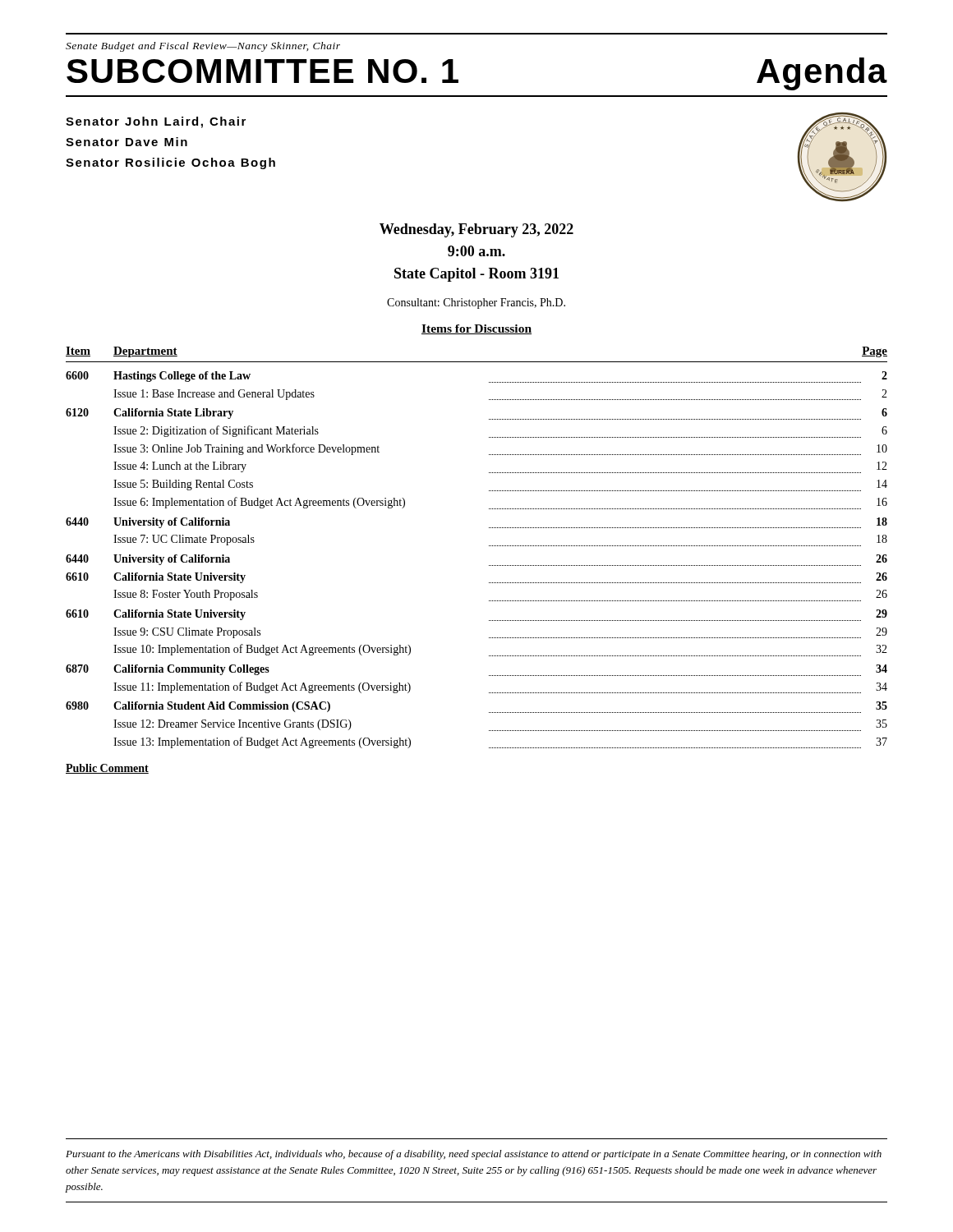Where is the passage that starts "Wednesday, February 23, 2022 9:00 a.m."?
The height and width of the screenshot is (1232, 953).
[476, 252]
